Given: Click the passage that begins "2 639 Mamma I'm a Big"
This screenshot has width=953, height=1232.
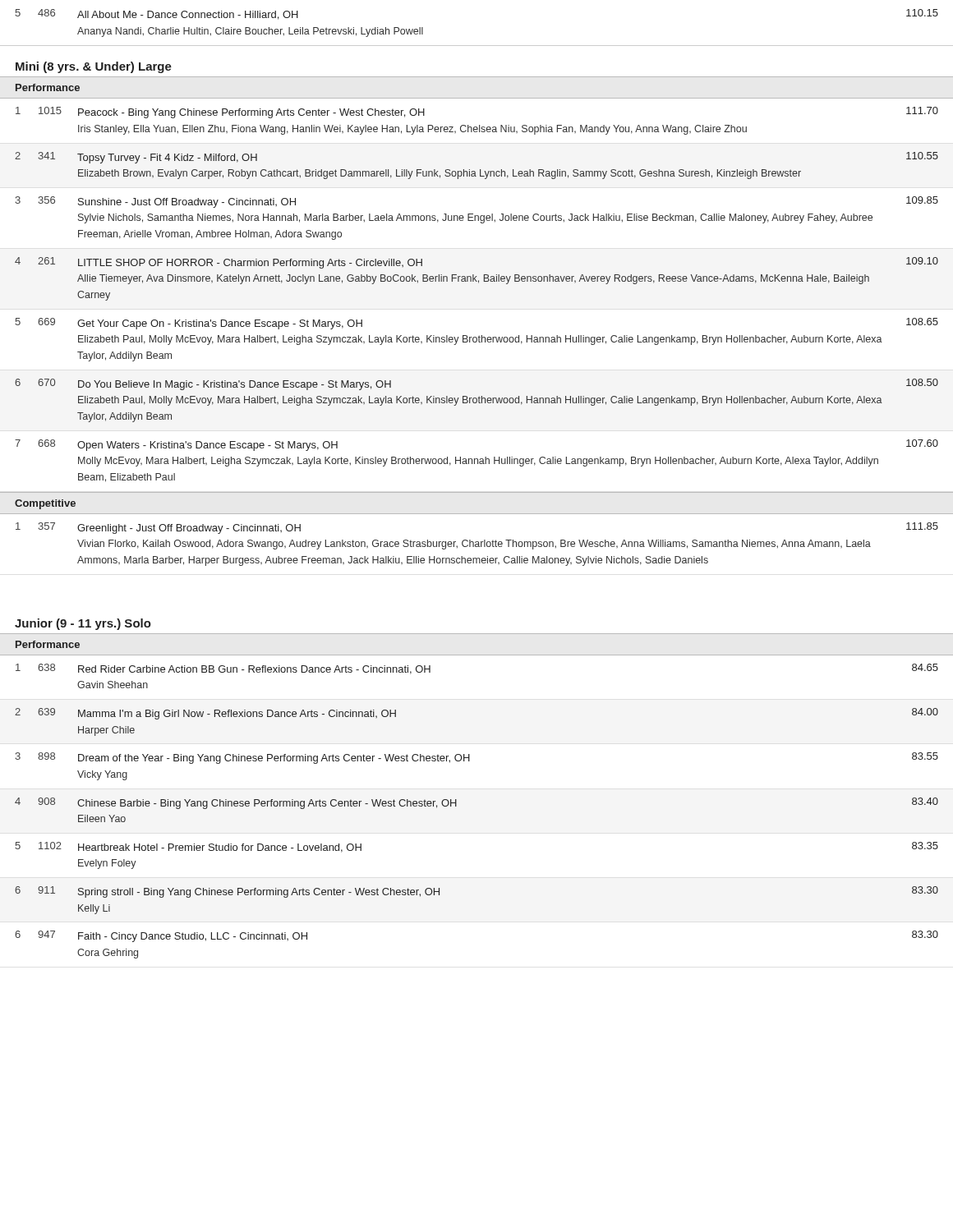Looking at the screenshot, I should click(x=238, y=713).
